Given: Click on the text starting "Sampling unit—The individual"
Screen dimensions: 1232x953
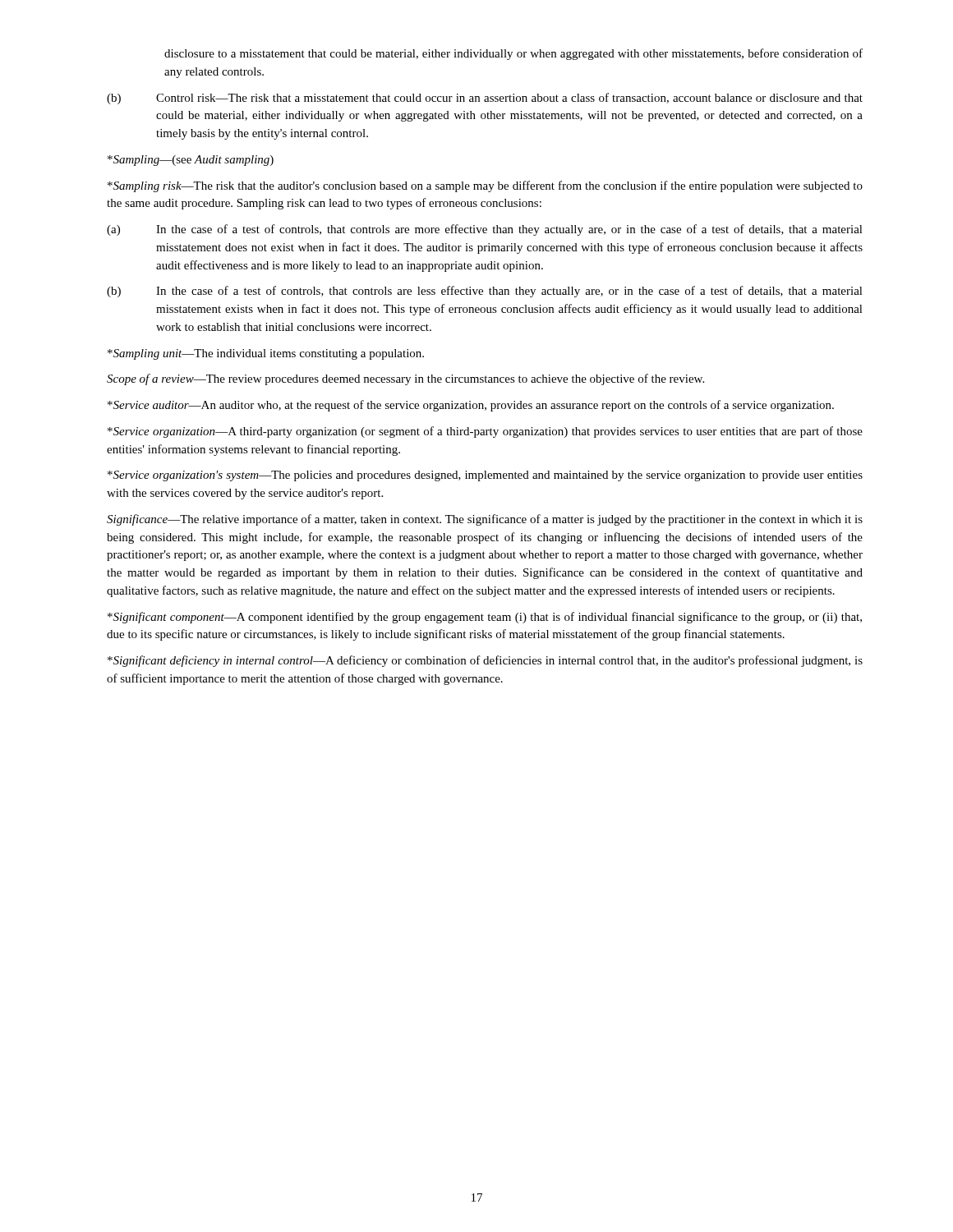Looking at the screenshot, I should tap(266, 354).
